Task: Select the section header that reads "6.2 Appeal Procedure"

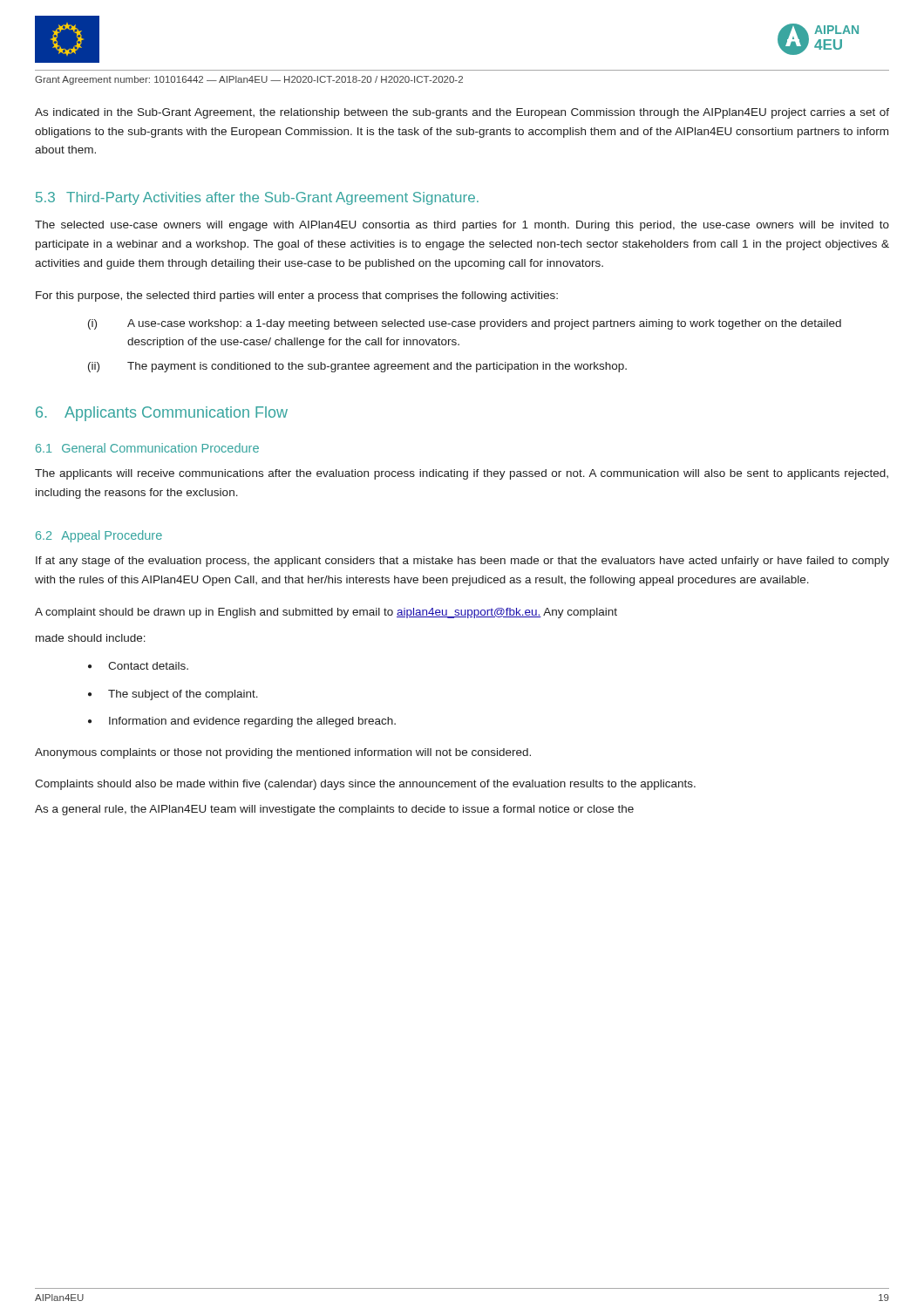Action: tap(99, 536)
